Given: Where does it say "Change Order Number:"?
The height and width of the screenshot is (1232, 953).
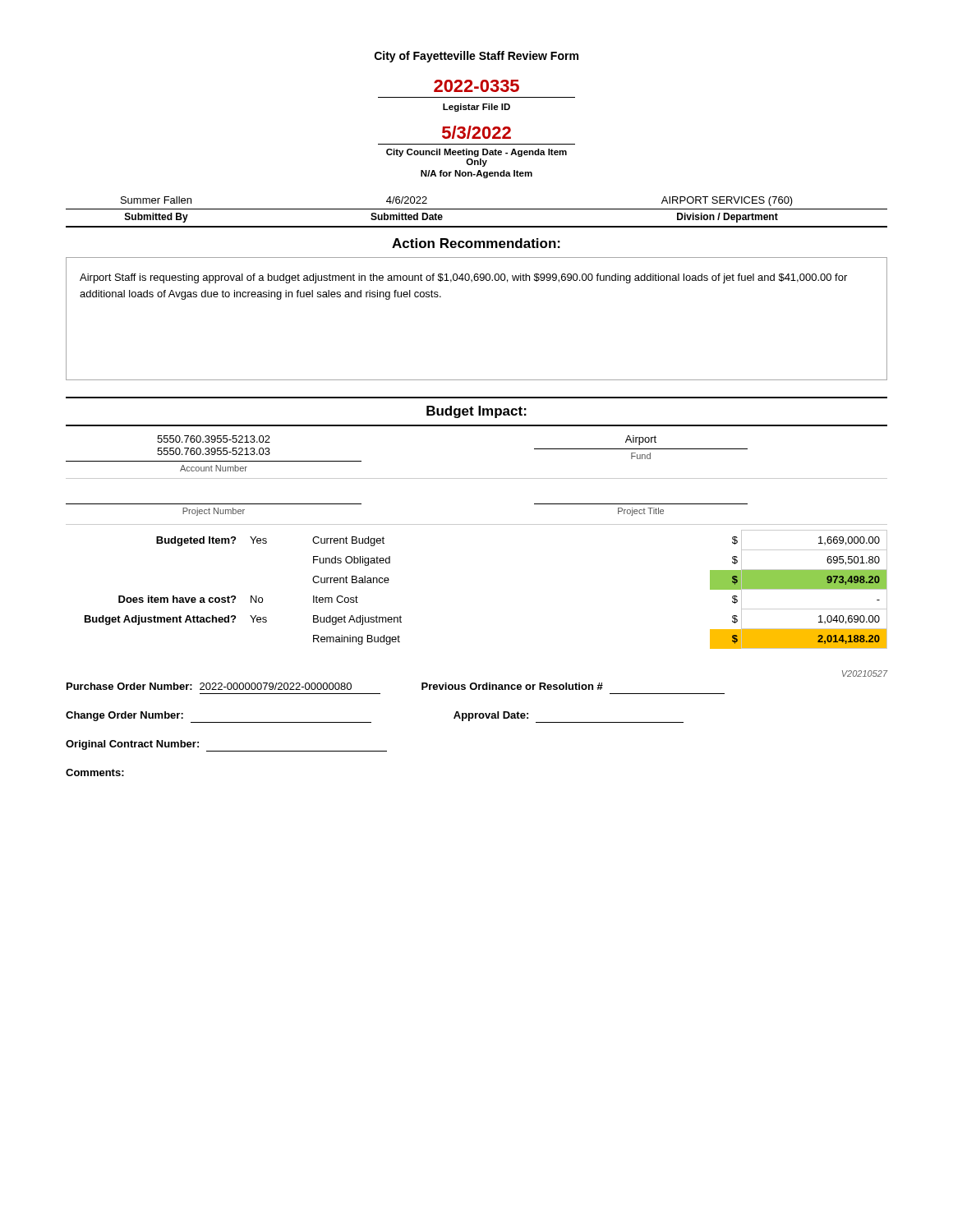Looking at the screenshot, I should pyautogui.click(x=125, y=715).
